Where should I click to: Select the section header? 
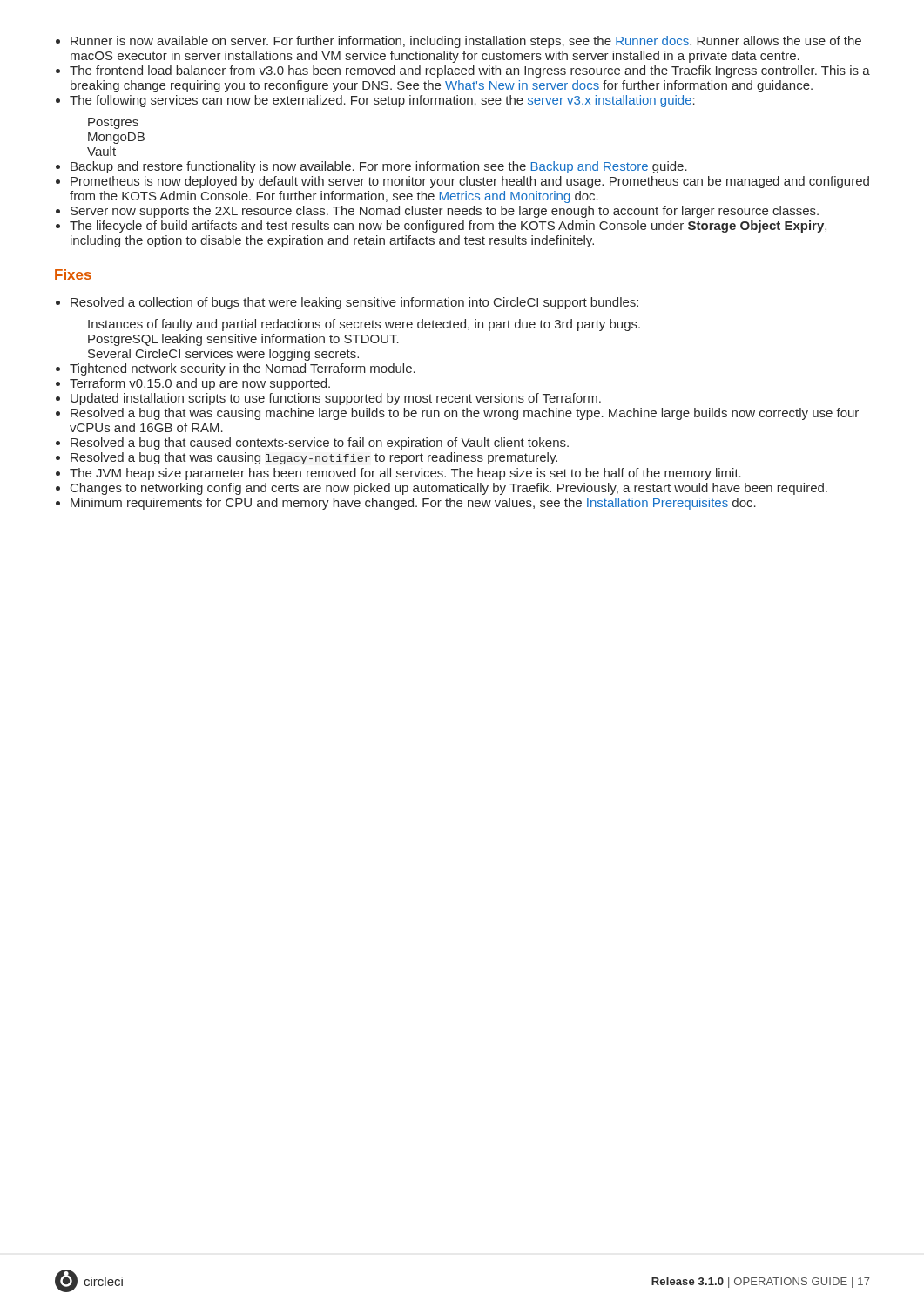point(73,275)
